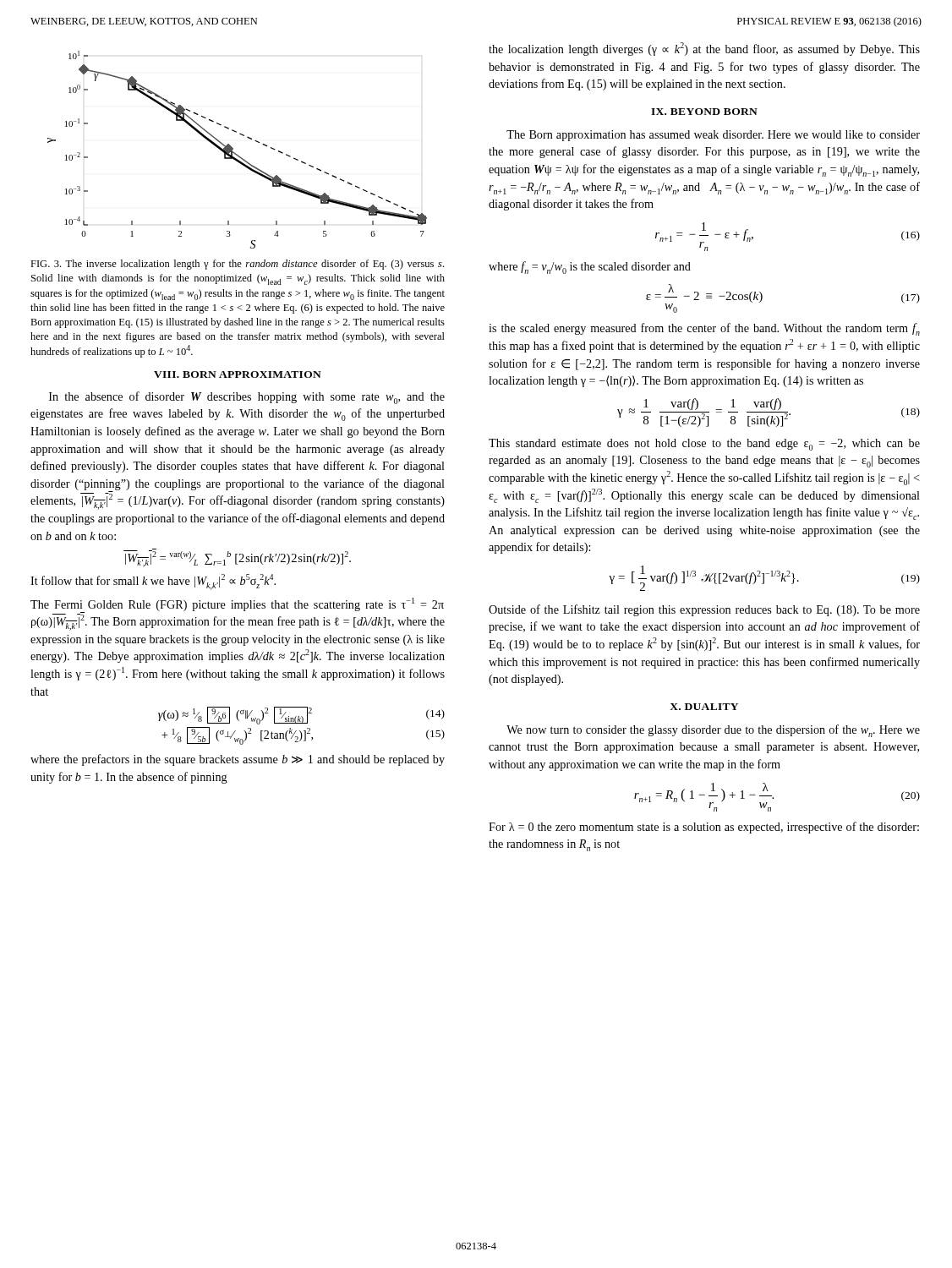Image resolution: width=952 pixels, height=1268 pixels.
Task: Locate the block of text that opens with "In the absence of"
Action: [238, 466]
